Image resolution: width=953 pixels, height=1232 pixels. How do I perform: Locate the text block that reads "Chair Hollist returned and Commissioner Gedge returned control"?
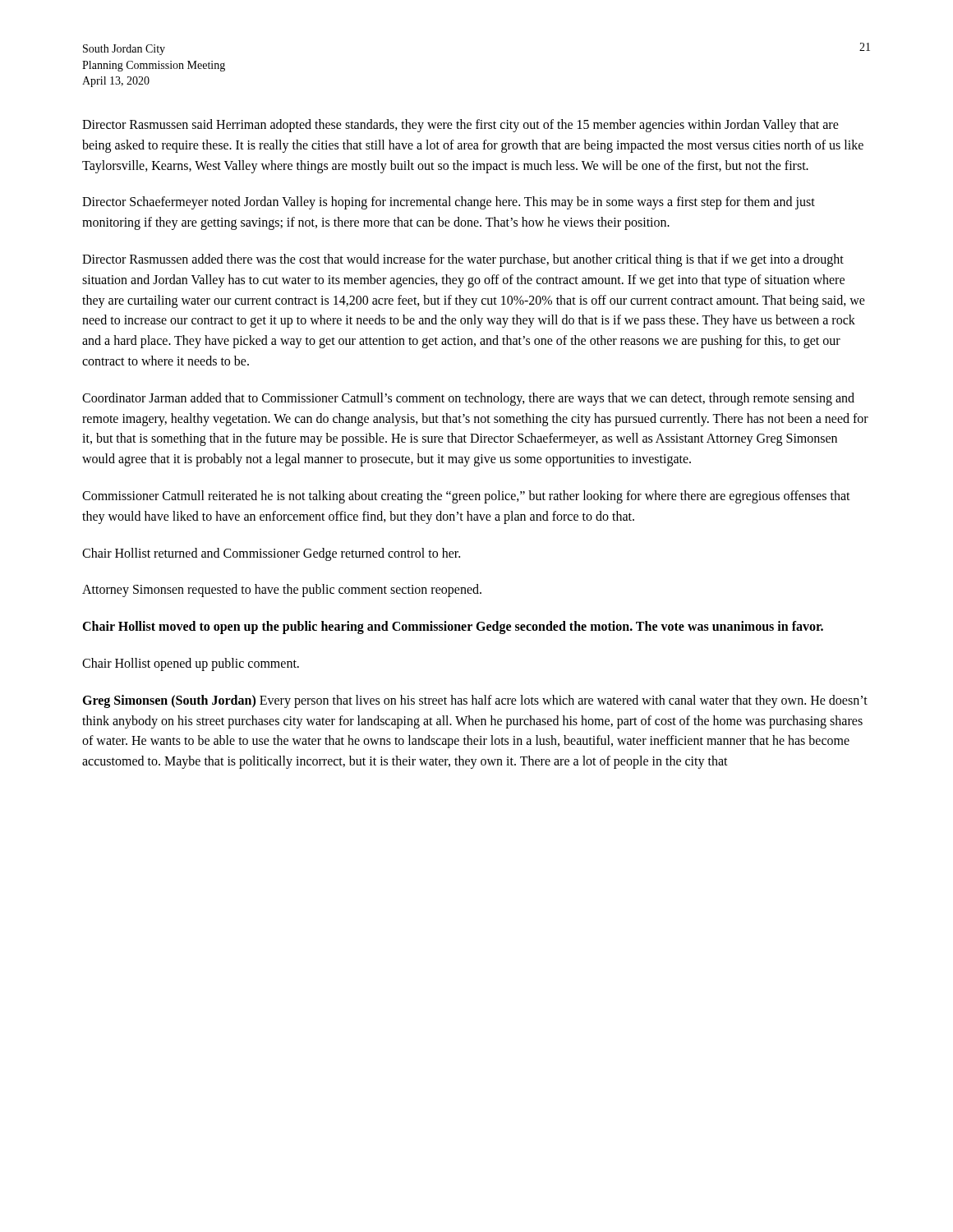[272, 553]
